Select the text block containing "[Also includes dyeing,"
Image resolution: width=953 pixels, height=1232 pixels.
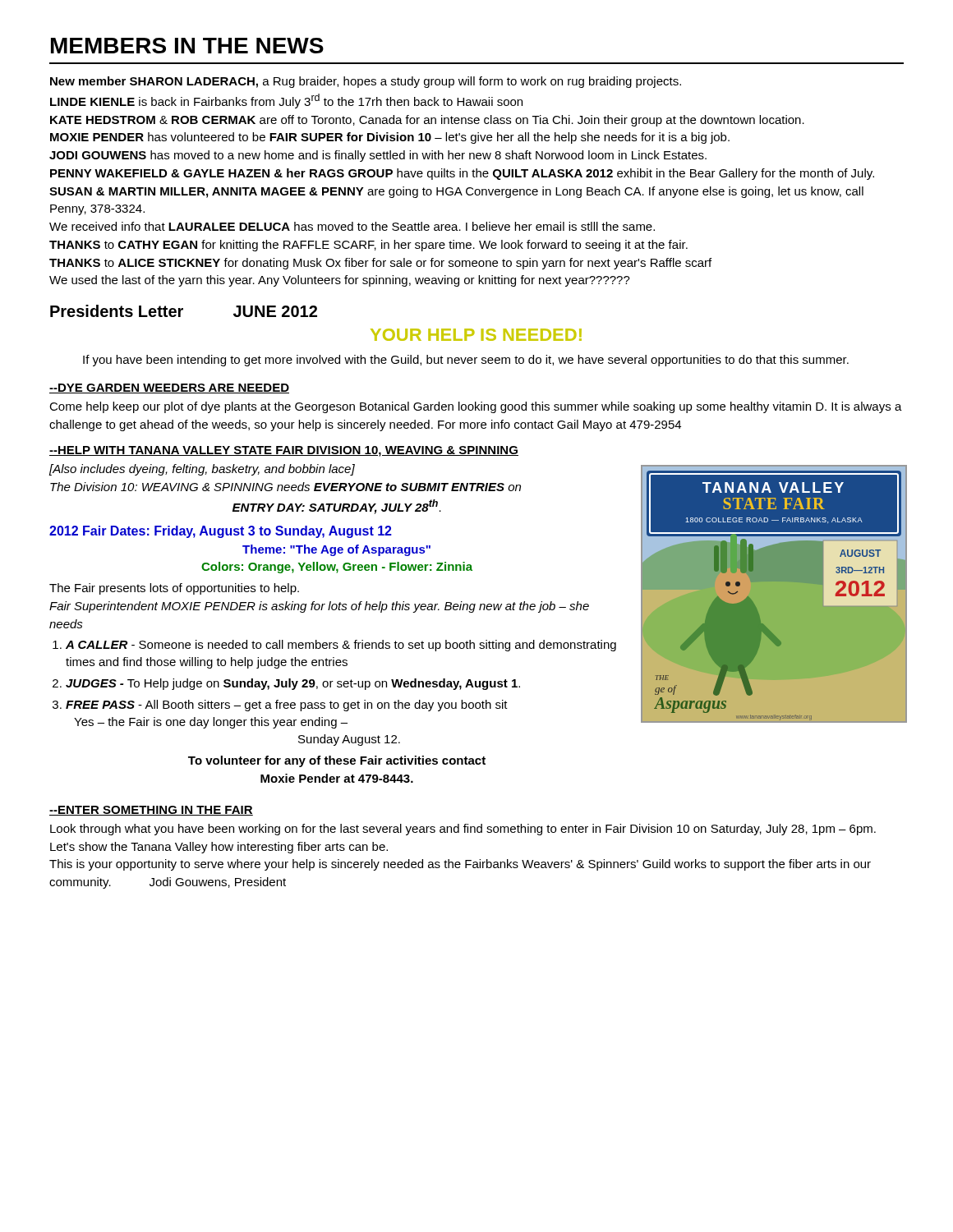coord(337,489)
